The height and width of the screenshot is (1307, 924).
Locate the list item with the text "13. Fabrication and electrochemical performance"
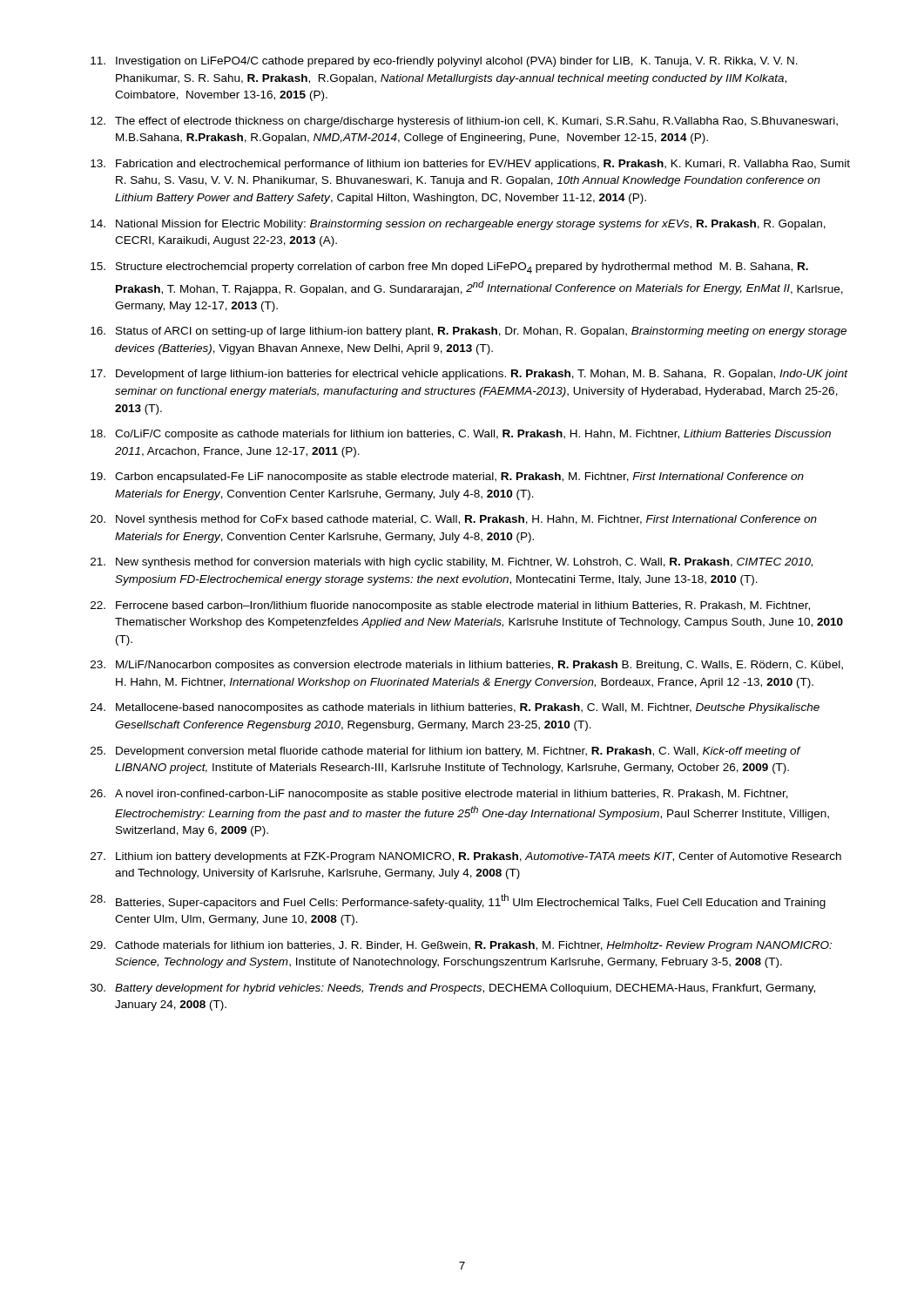[462, 180]
